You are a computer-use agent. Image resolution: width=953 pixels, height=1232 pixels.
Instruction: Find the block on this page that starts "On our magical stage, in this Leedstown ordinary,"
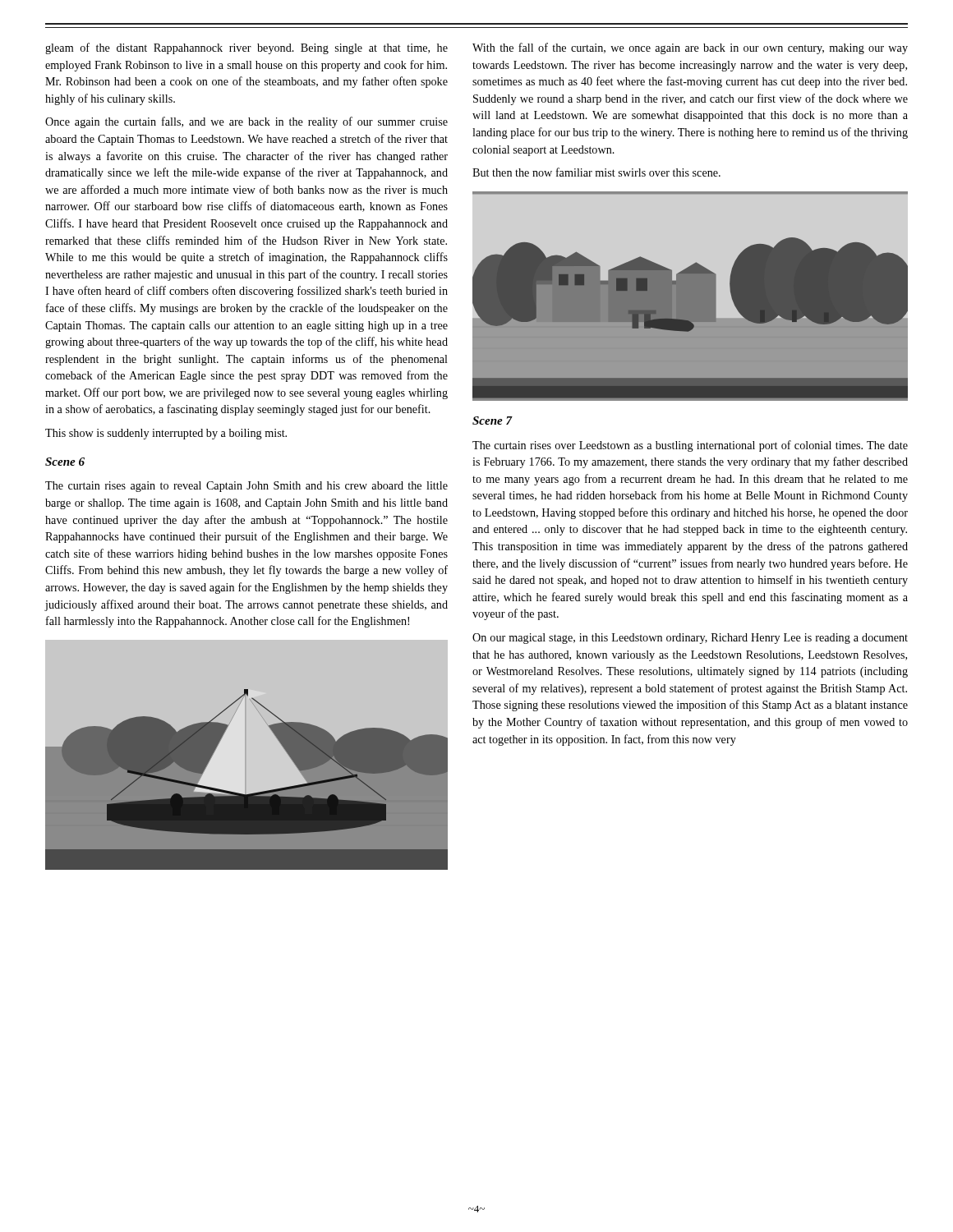pyautogui.click(x=690, y=688)
